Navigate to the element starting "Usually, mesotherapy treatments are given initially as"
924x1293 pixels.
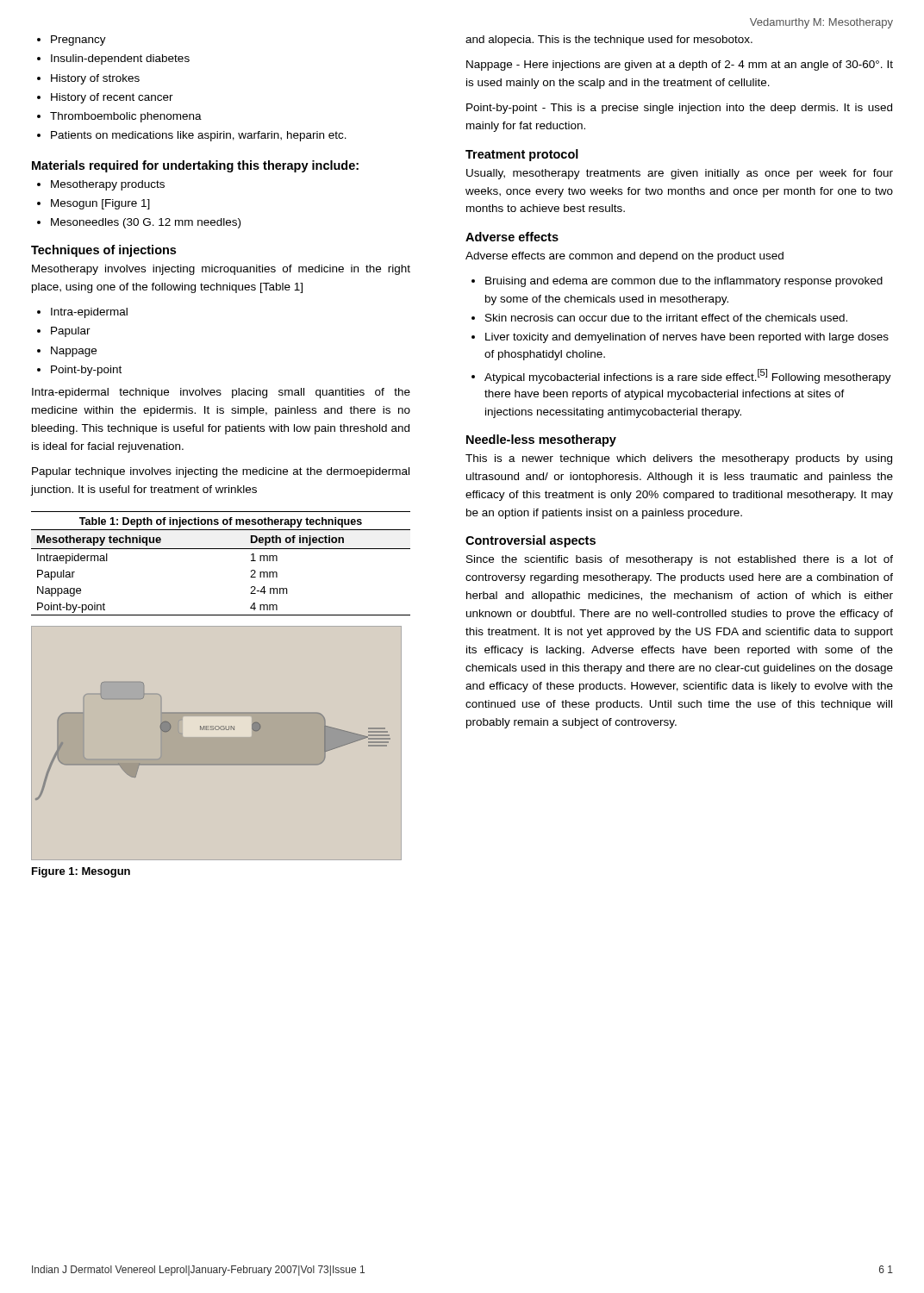click(679, 191)
